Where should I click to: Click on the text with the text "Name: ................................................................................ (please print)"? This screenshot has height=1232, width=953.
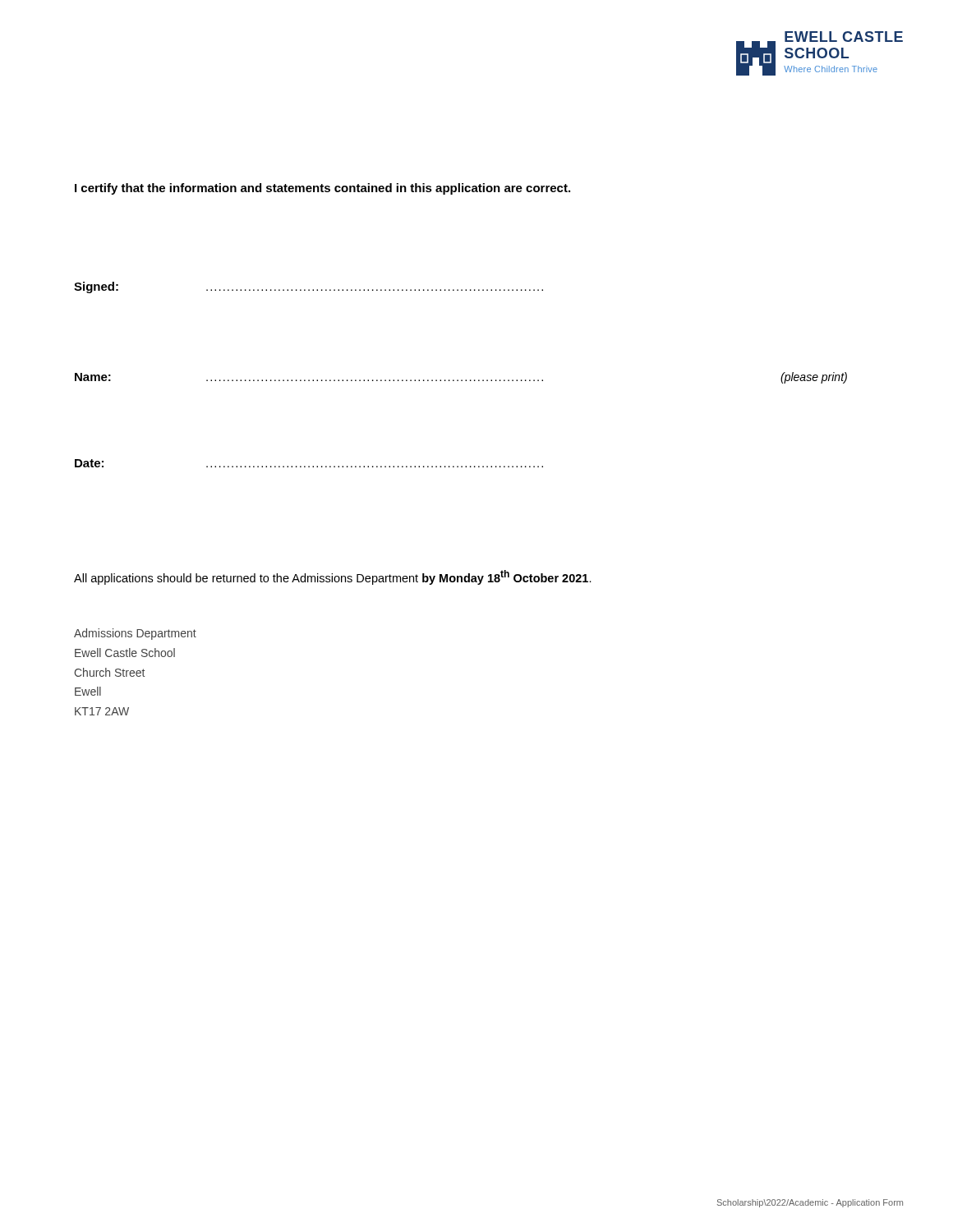tap(476, 377)
